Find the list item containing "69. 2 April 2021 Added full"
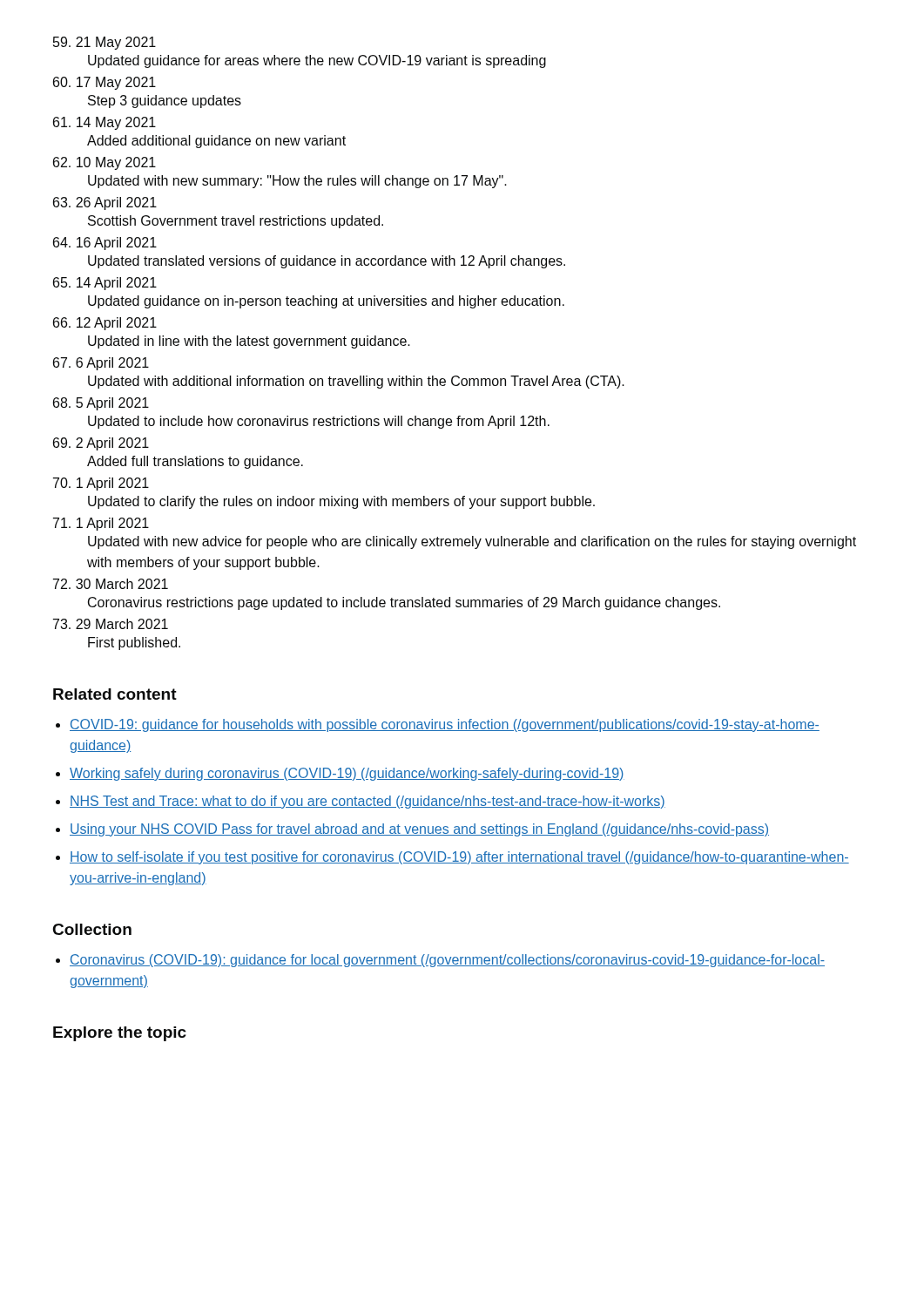The height and width of the screenshot is (1307, 924). (x=101, y=444)
